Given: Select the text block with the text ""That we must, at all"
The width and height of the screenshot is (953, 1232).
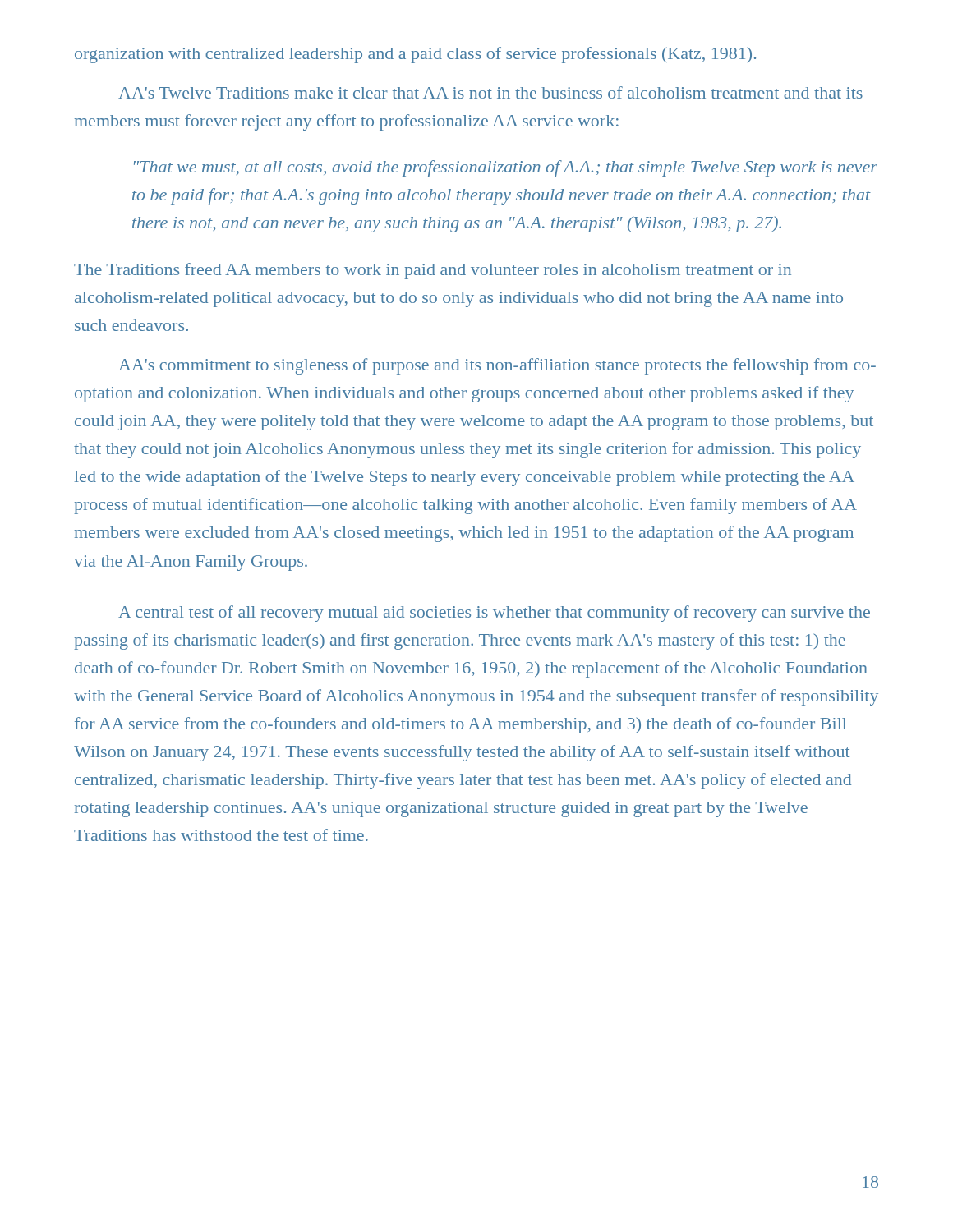Looking at the screenshot, I should pyautogui.click(x=505, y=195).
